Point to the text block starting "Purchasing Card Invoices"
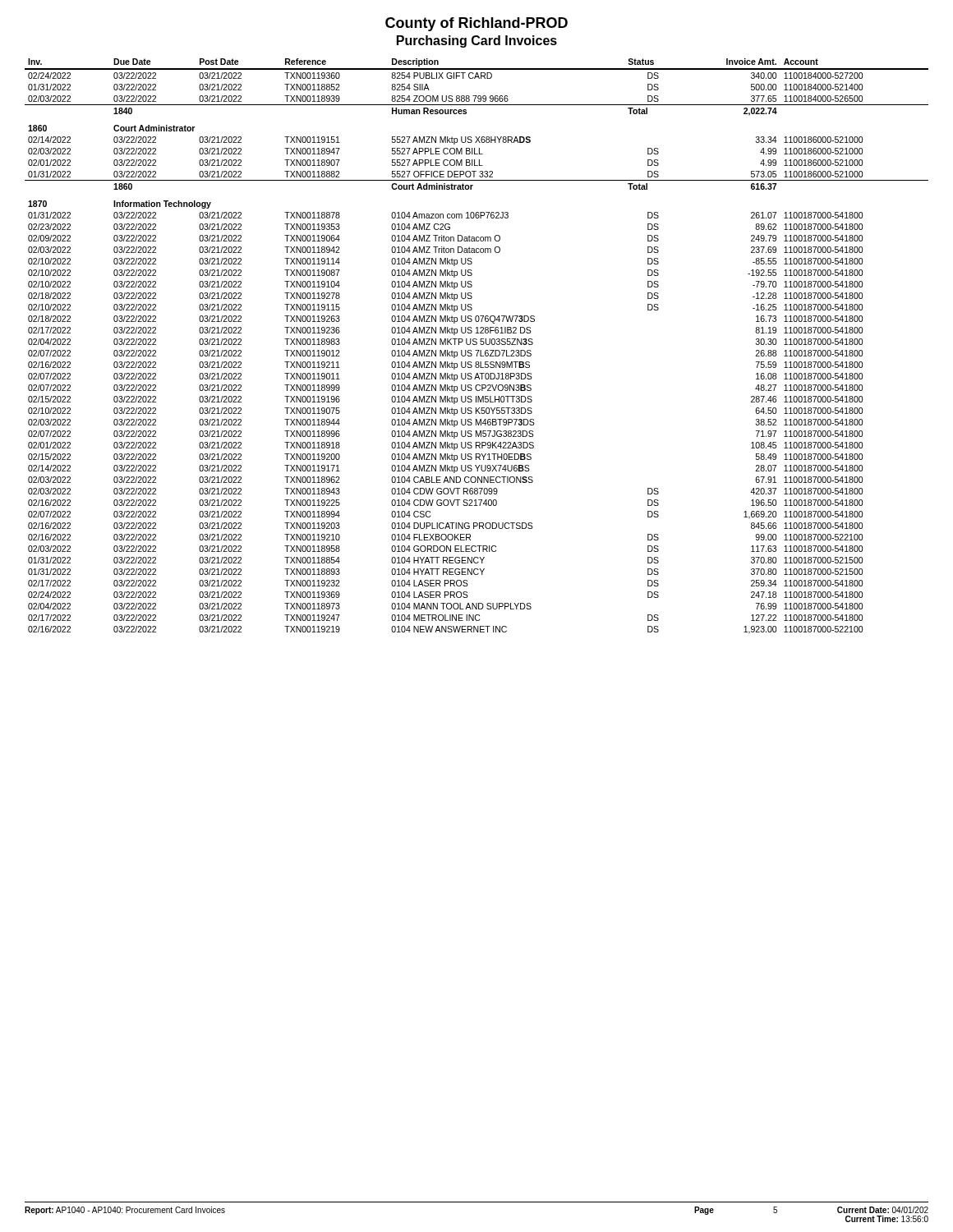The height and width of the screenshot is (1232, 953). 476,41
